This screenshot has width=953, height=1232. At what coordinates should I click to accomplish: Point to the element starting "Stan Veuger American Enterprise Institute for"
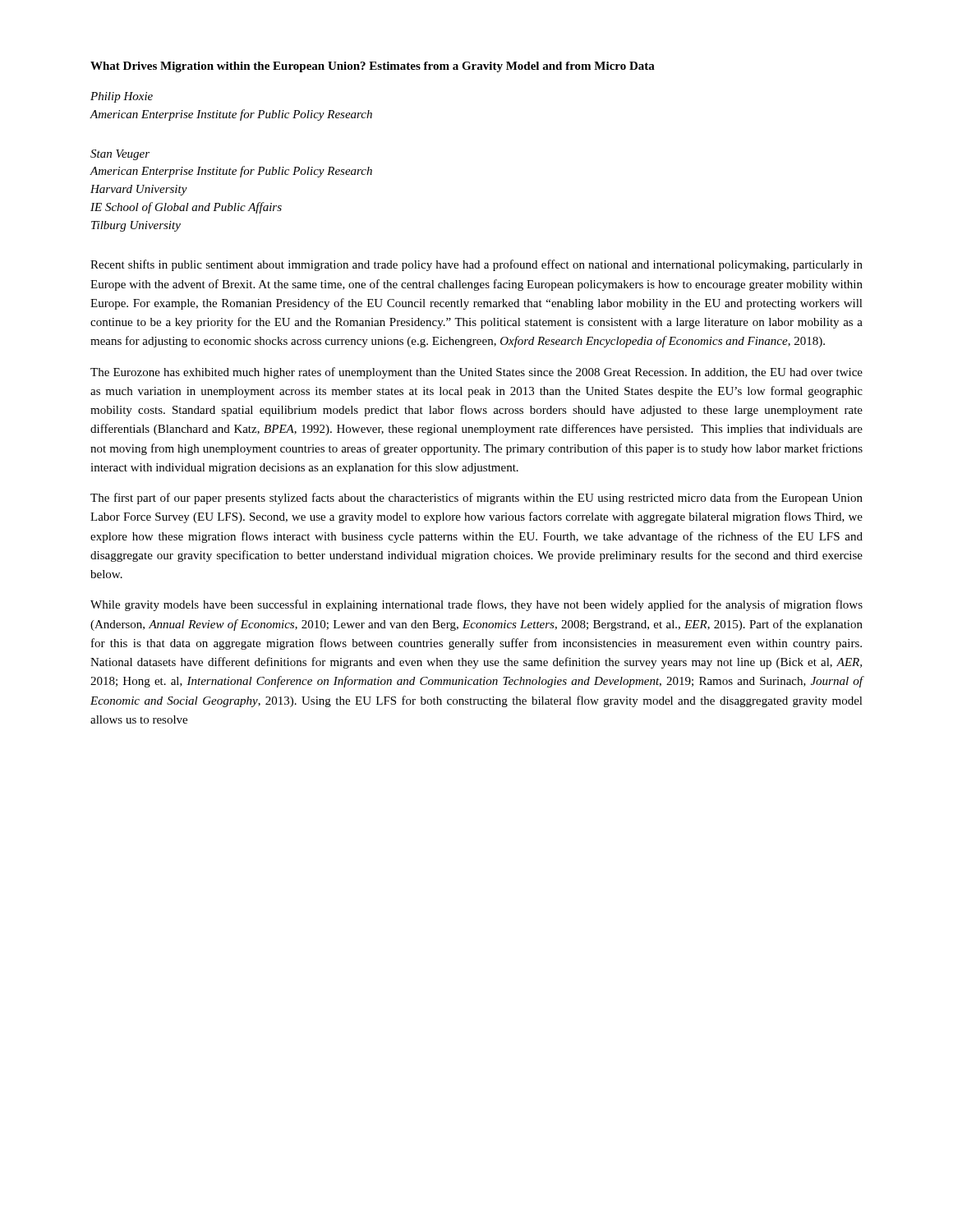[120, 155]
